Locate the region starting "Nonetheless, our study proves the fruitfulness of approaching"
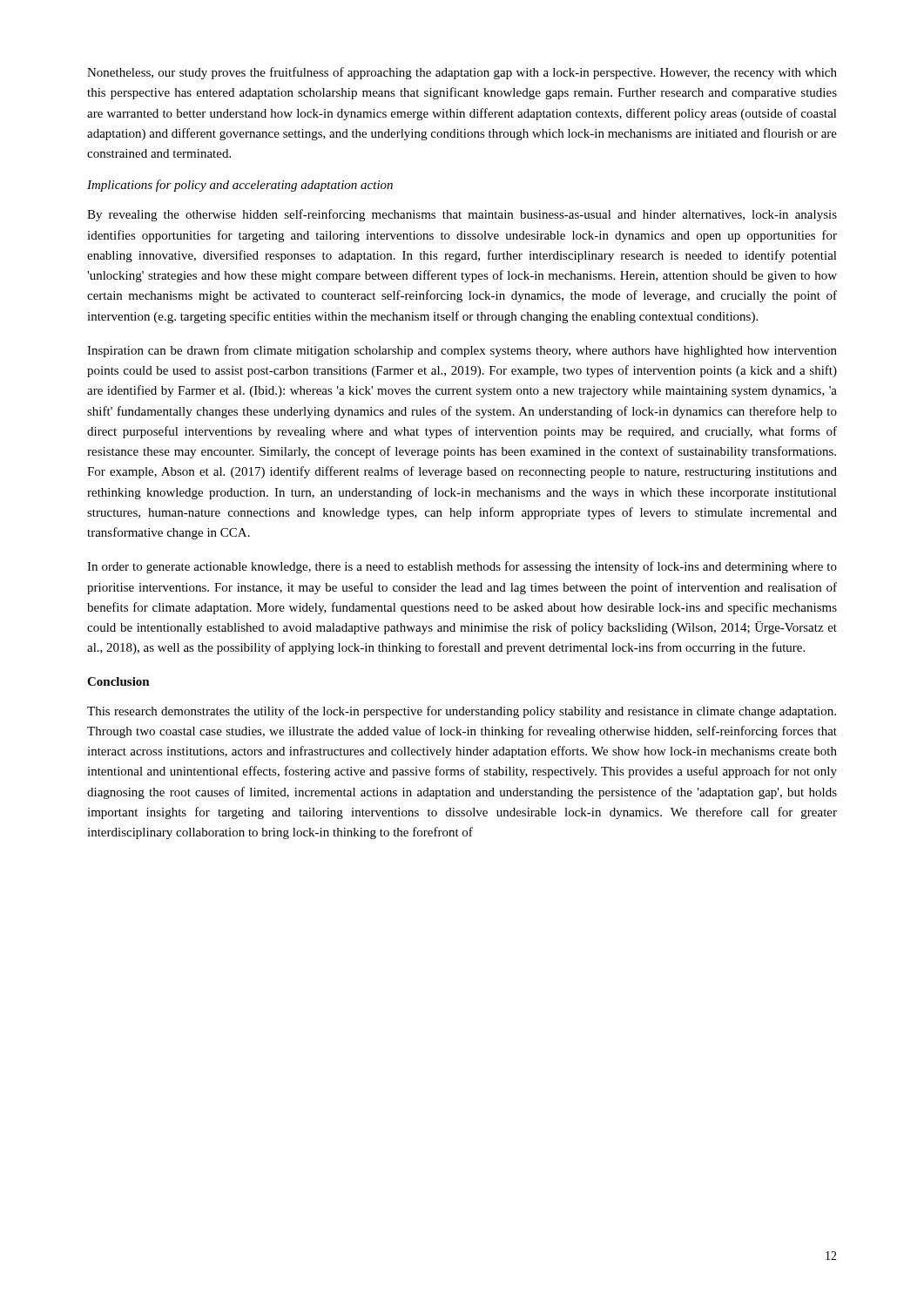Image resolution: width=924 pixels, height=1307 pixels. (462, 113)
